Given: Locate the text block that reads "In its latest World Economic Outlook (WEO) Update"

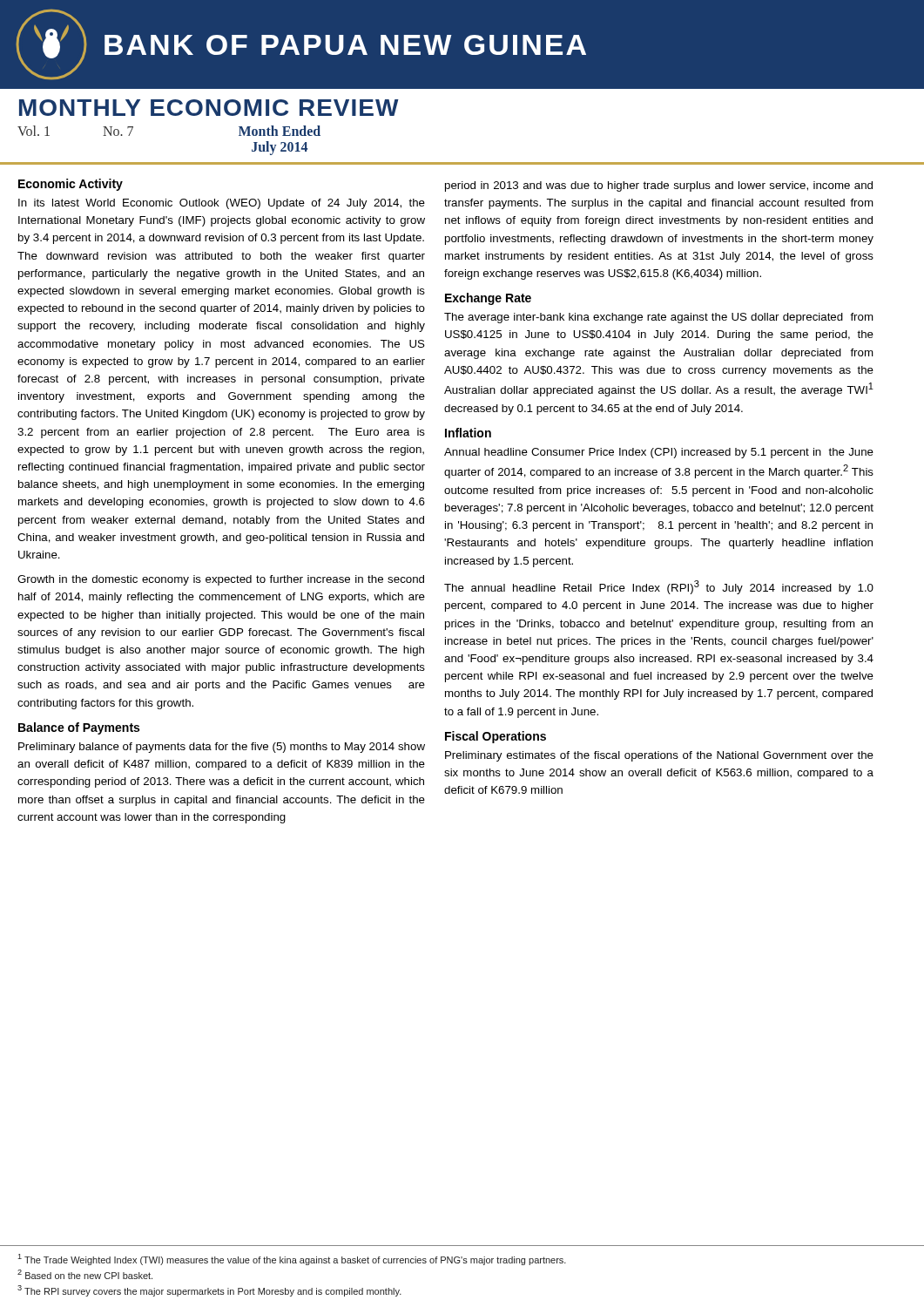Looking at the screenshot, I should (221, 379).
